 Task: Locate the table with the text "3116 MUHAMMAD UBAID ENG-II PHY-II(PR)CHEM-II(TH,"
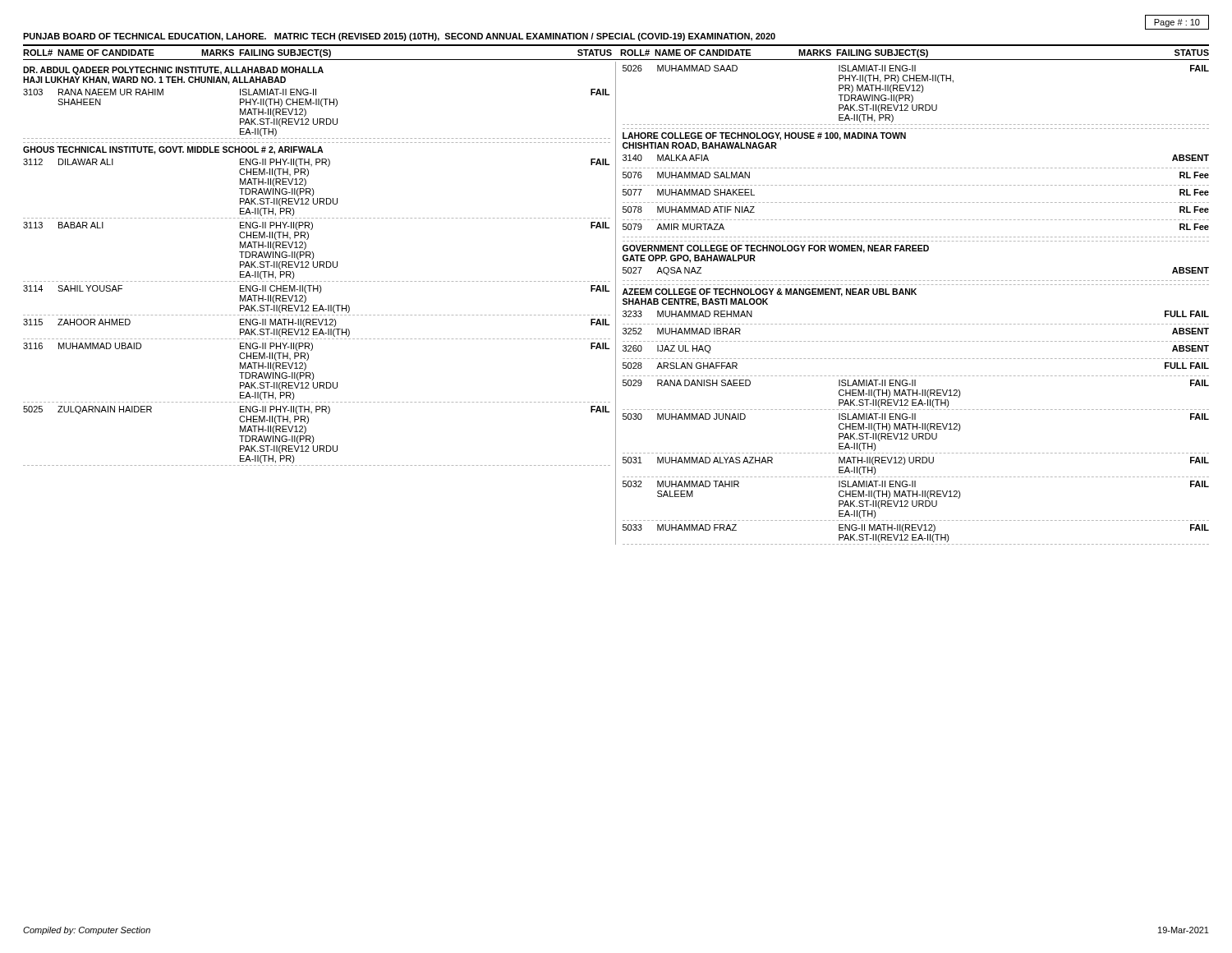point(316,371)
